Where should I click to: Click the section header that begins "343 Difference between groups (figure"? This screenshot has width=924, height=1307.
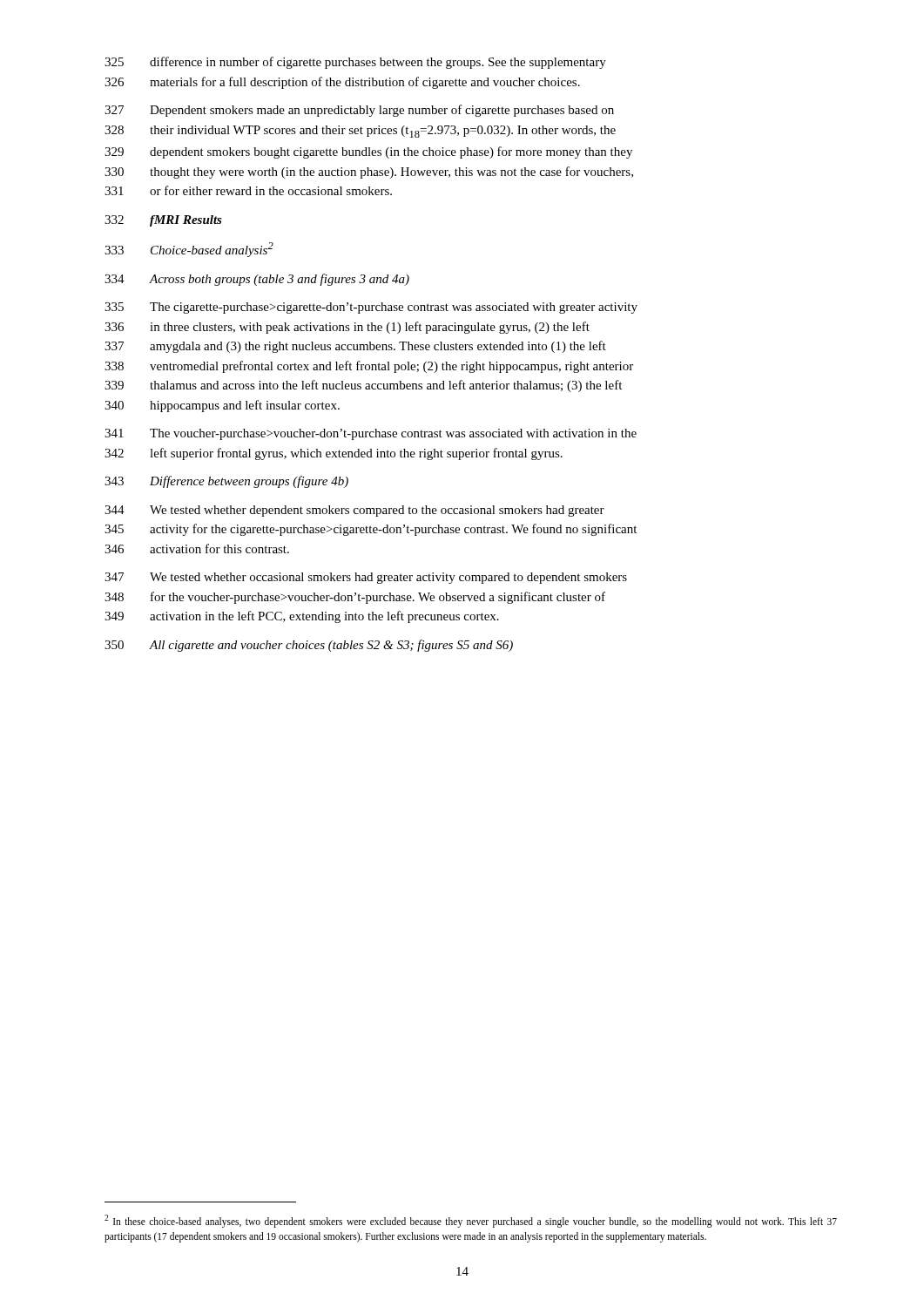pos(226,482)
